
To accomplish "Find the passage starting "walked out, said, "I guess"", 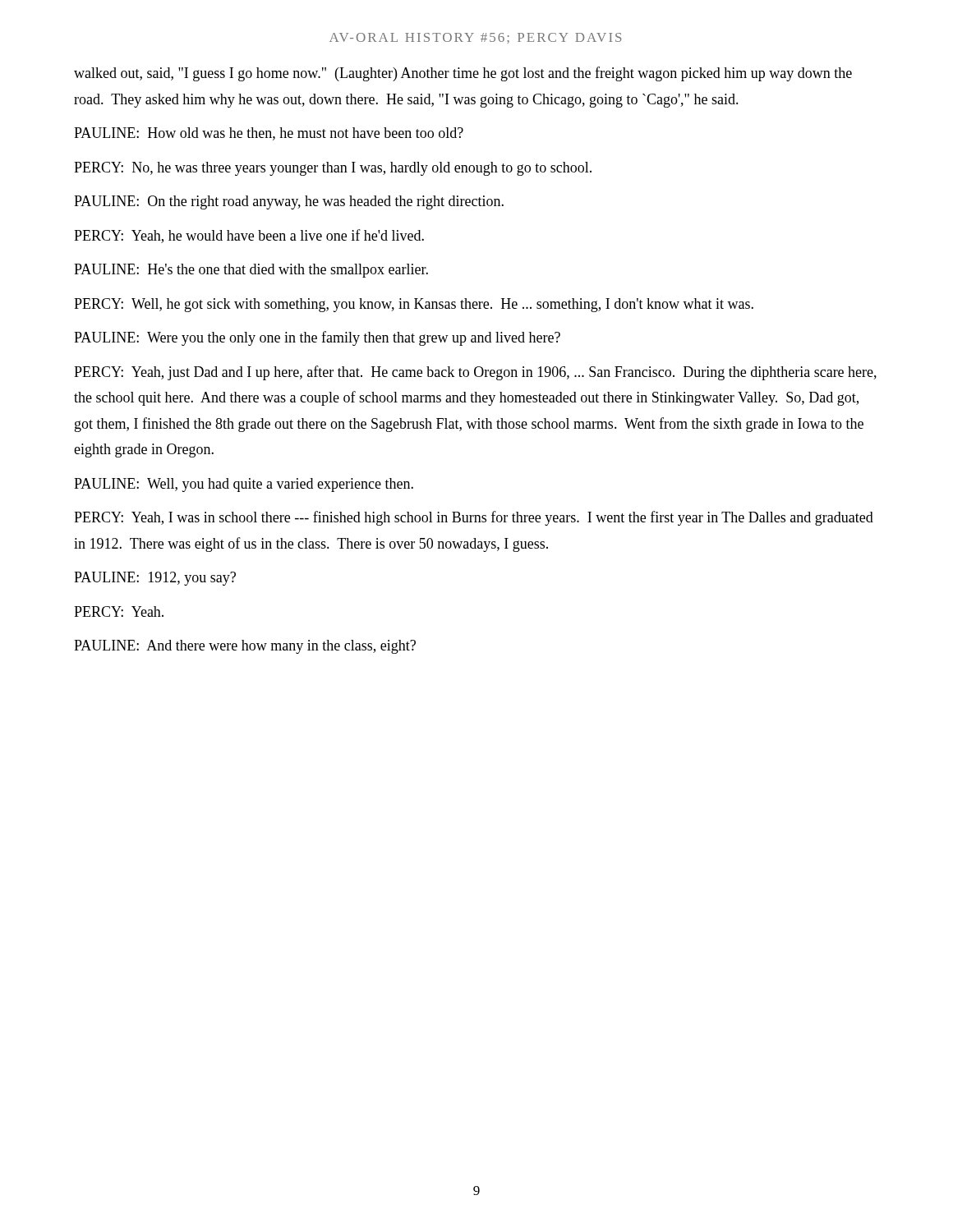I will pos(463,86).
